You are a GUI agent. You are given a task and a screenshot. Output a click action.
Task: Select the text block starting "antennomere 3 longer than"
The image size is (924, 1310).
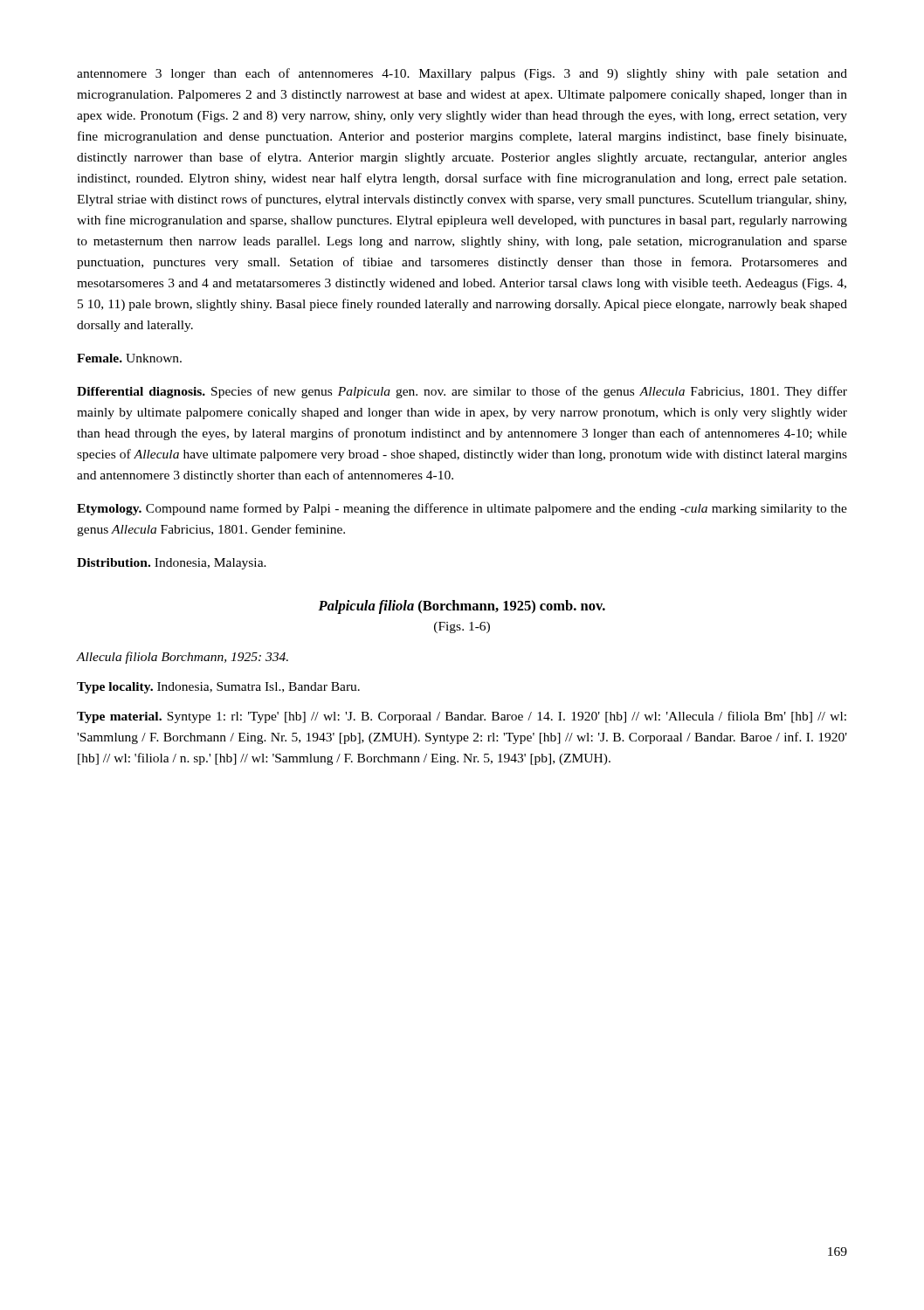point(462,199)
